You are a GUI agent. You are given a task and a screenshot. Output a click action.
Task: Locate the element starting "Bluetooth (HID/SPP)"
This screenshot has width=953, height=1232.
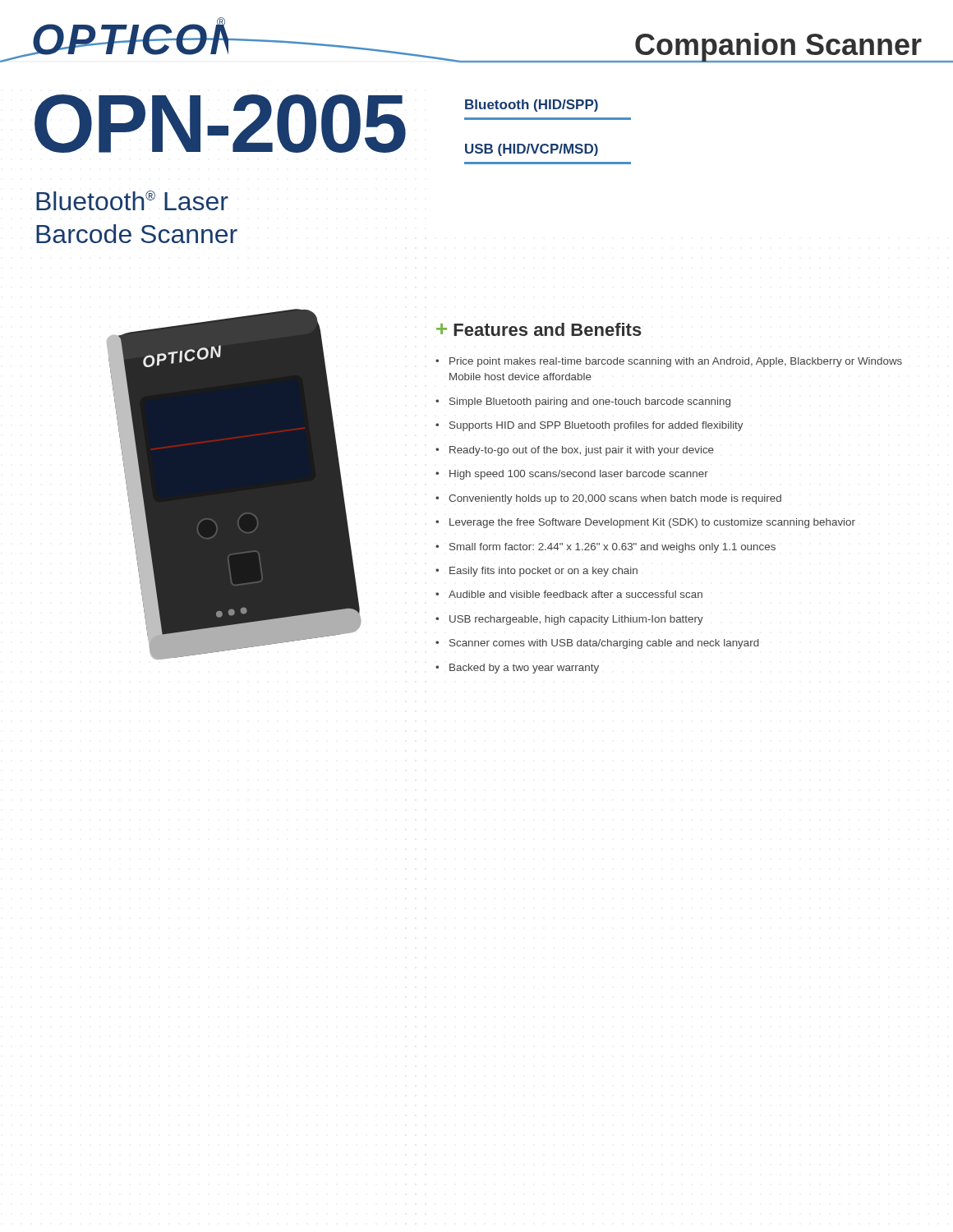click(548, 108)
